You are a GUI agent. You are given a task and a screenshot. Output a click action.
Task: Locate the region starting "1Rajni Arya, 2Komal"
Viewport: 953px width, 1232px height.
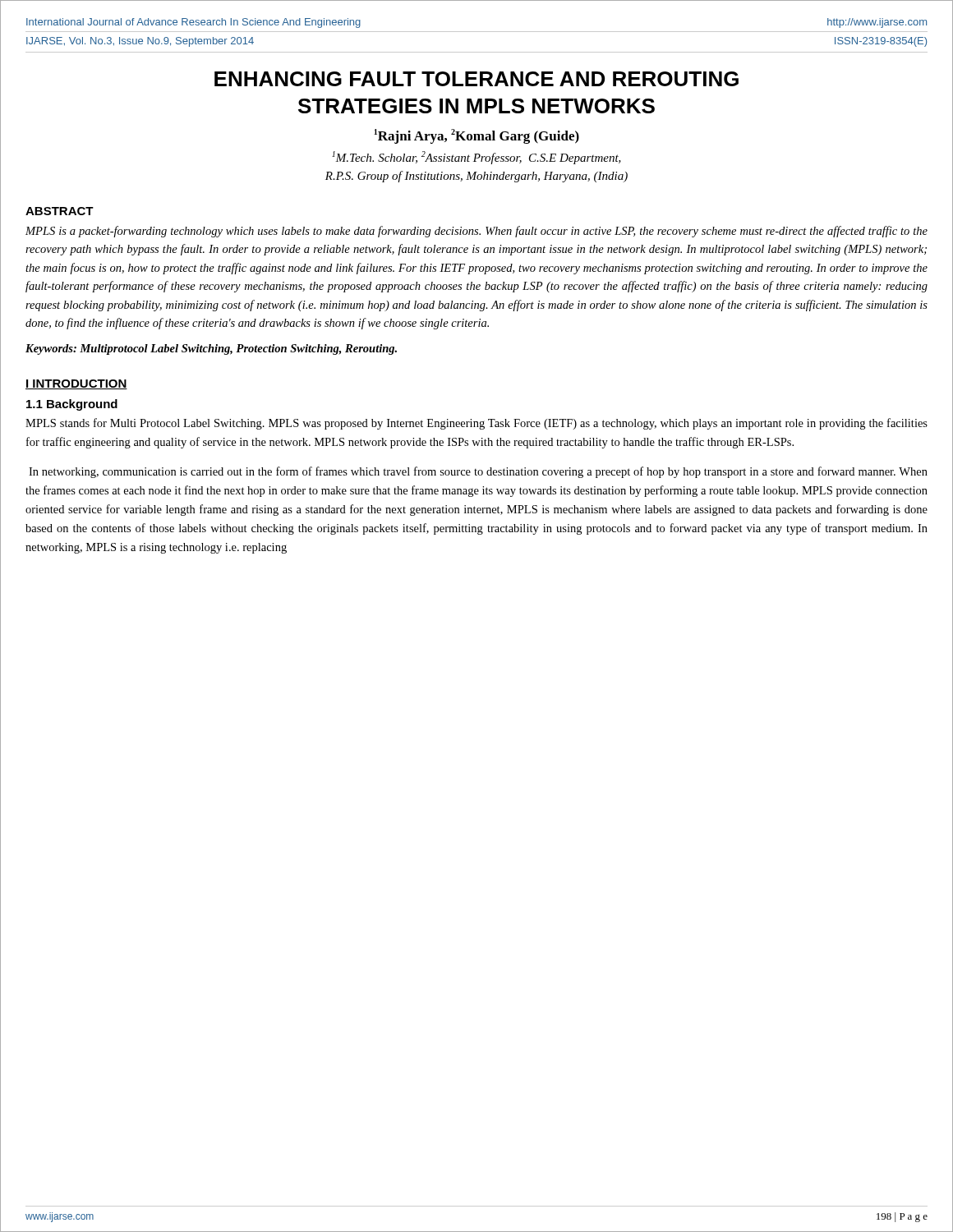[x=476, y=135]
